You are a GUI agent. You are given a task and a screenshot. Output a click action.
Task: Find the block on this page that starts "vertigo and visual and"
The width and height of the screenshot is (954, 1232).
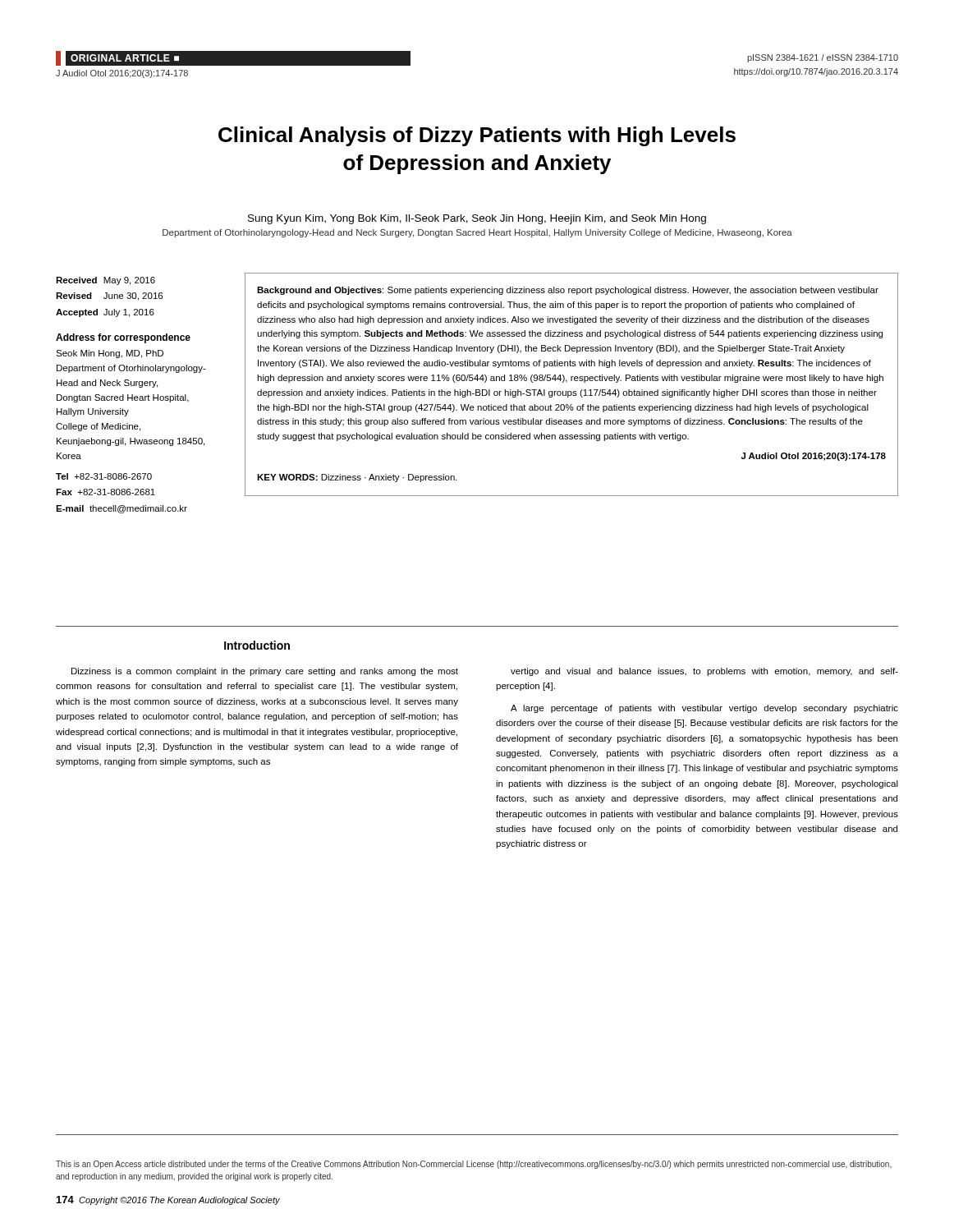pyautogui.click(x=697, y=758)
